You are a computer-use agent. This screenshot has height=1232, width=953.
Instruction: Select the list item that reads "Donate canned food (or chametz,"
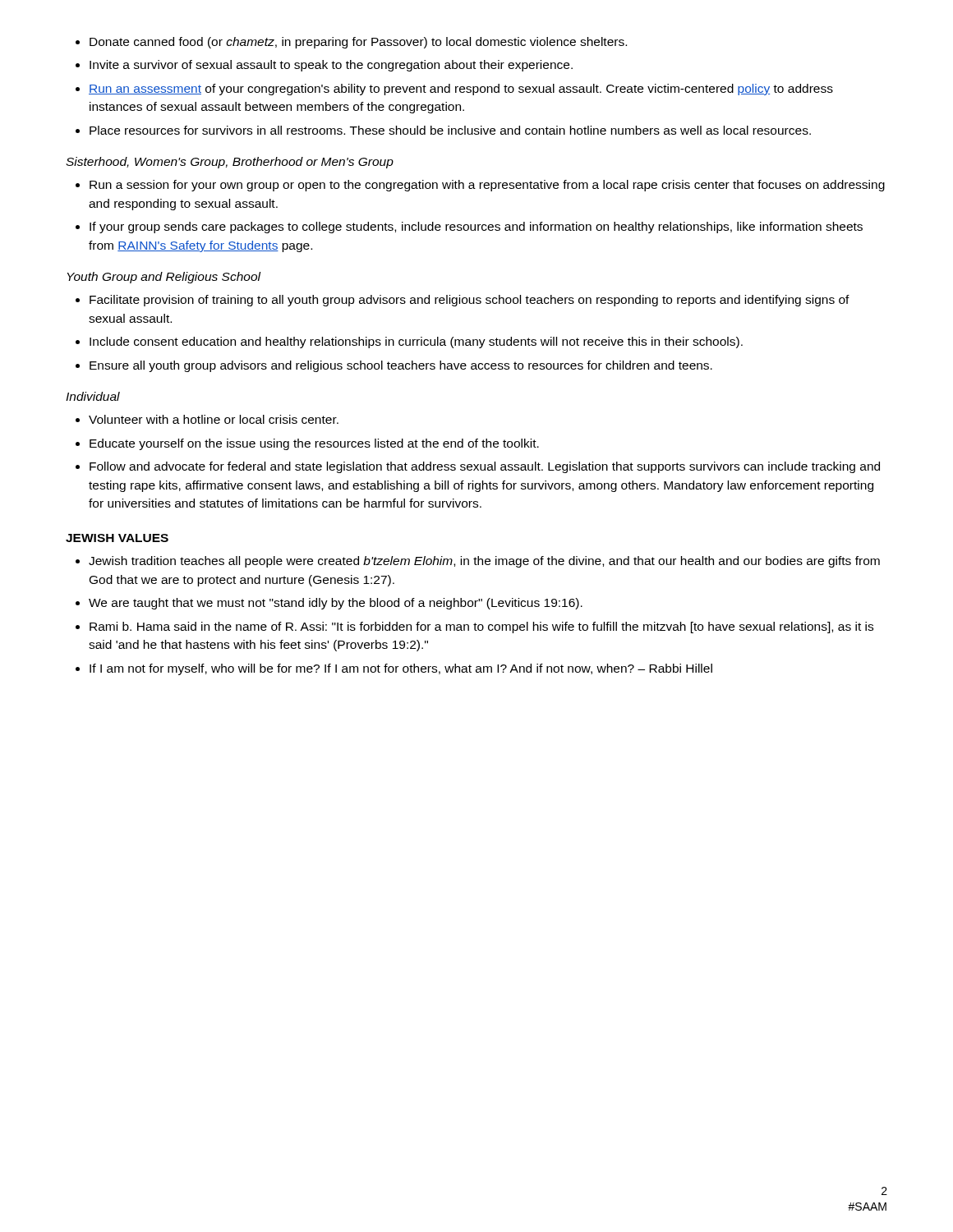(x=476, y=42)
